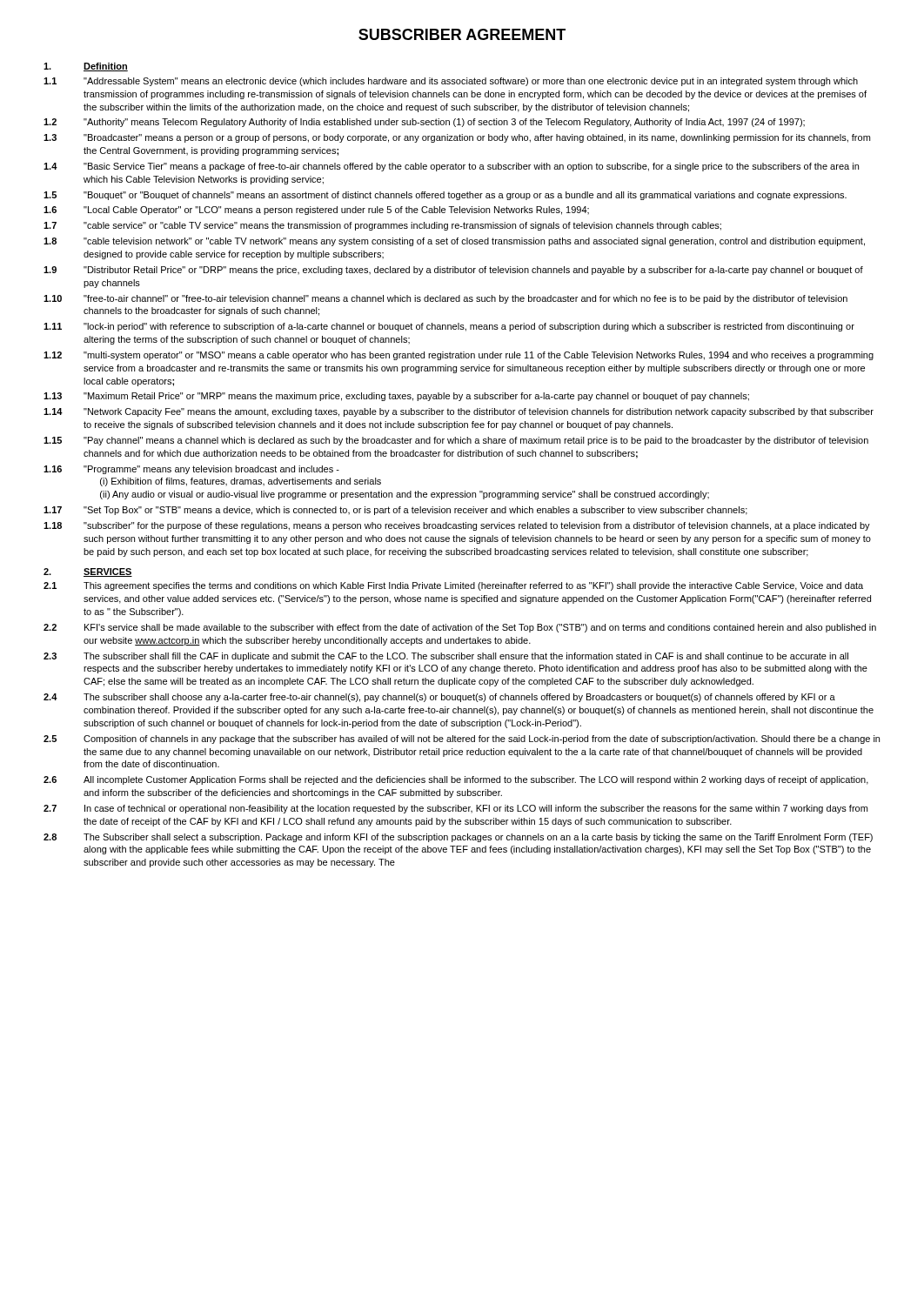Point to the text starting "17 "Set Top Box""

[462, 510]
